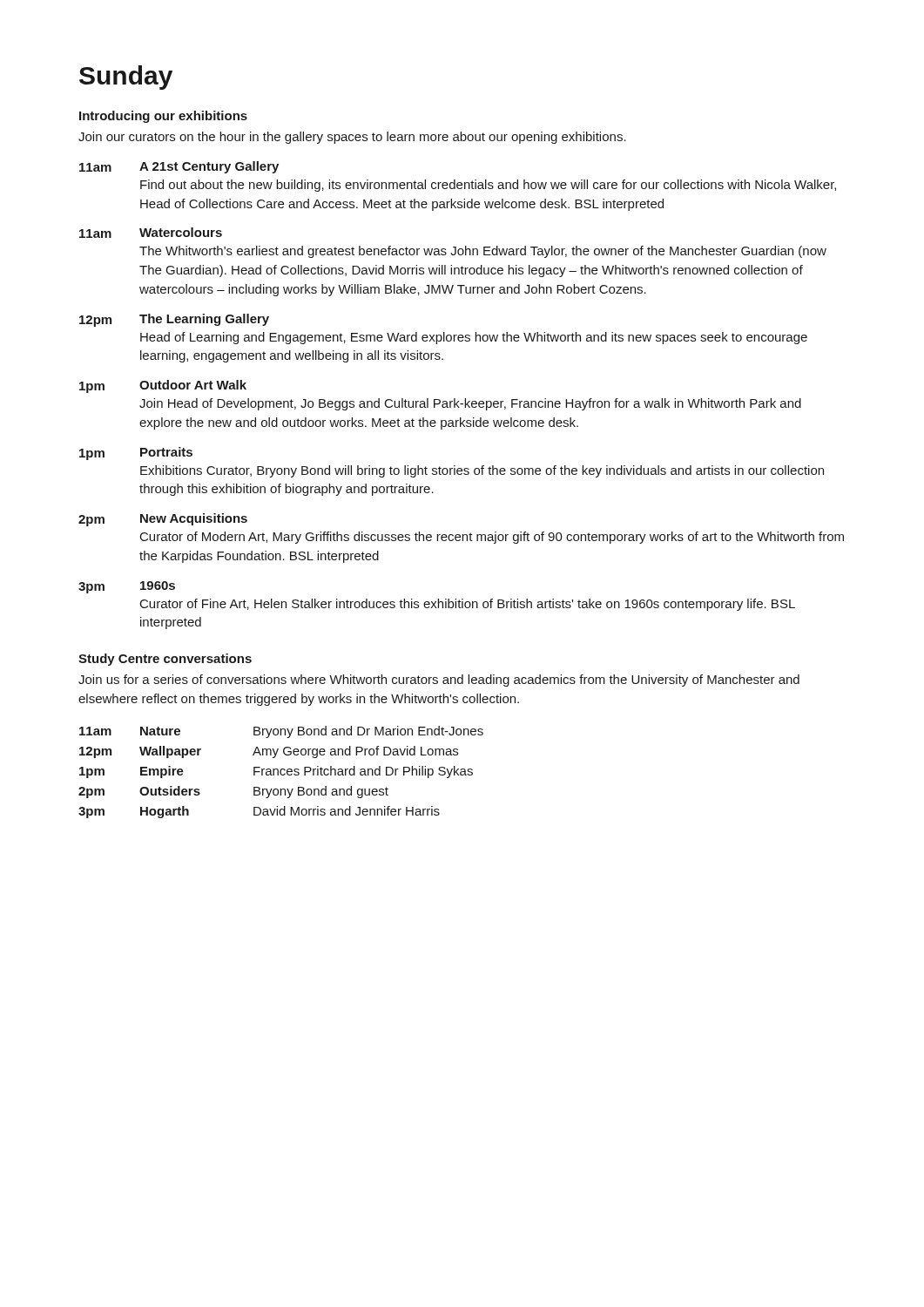Click the passage that begins "11am A 21st Century Gallery Find out about"
Viewport: 924px width, 1307px height.
coord(462,186)
